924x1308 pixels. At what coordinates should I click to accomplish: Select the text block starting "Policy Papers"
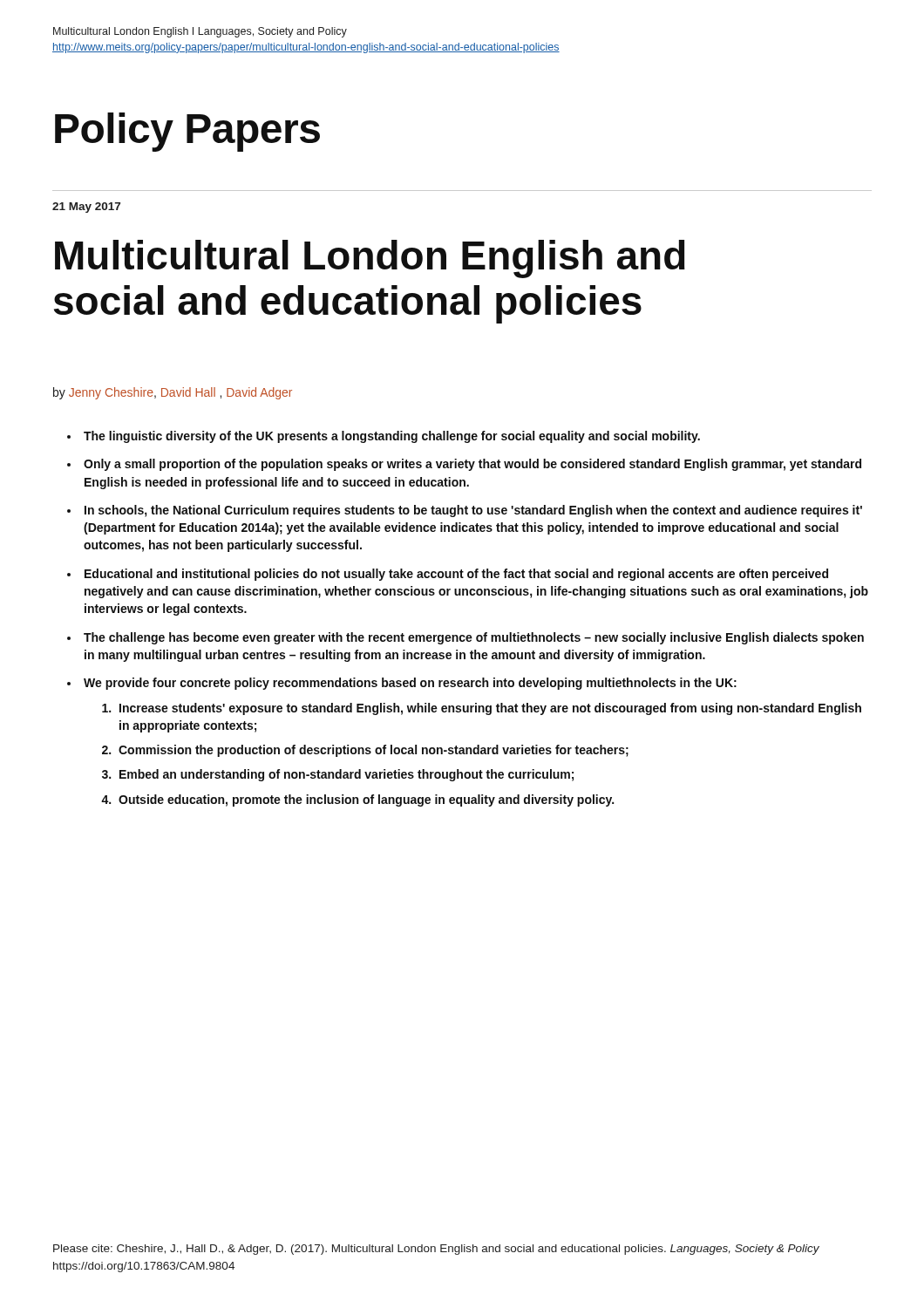coord(187,129)
